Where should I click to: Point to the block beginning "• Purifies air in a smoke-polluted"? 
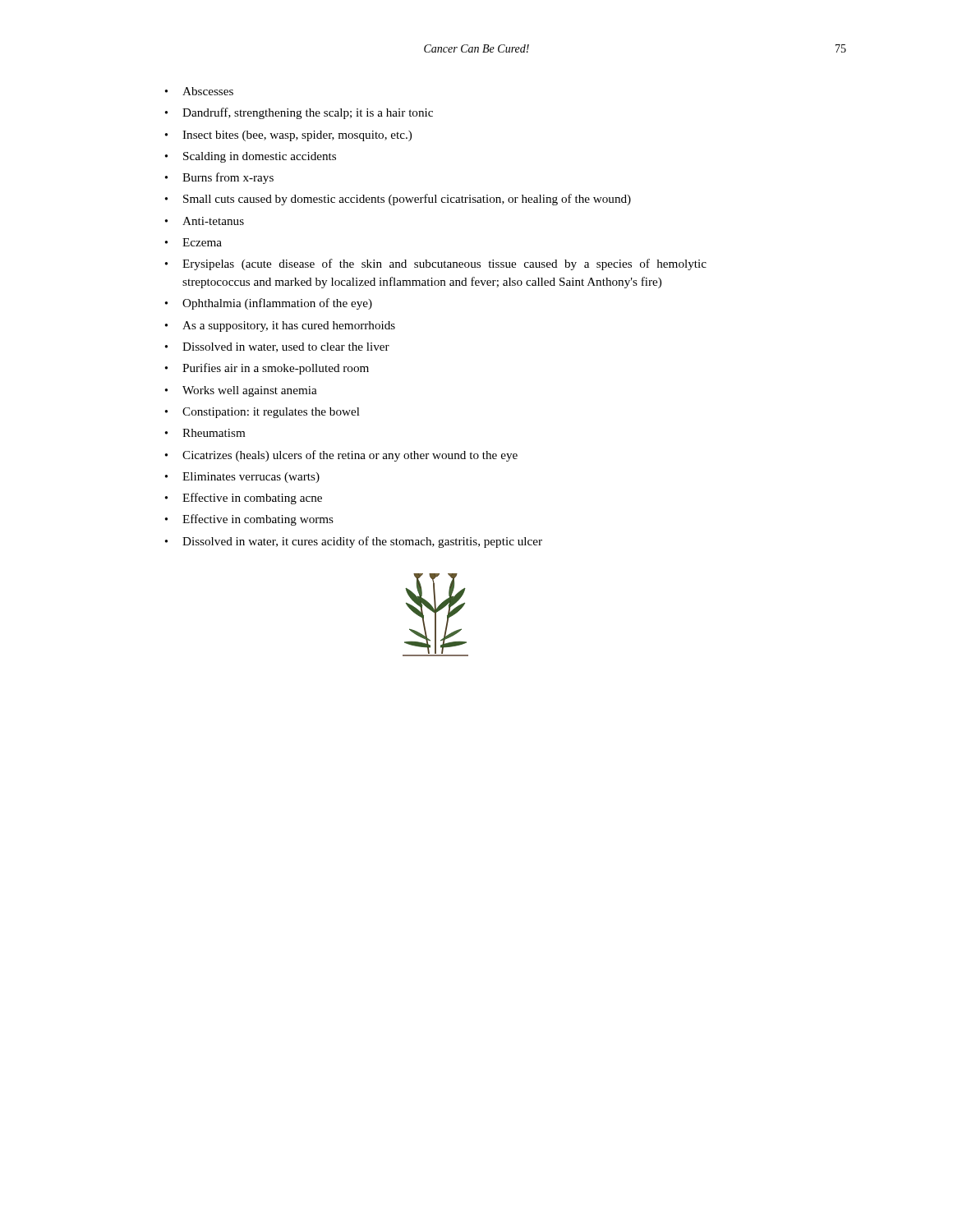pos(267,369)
